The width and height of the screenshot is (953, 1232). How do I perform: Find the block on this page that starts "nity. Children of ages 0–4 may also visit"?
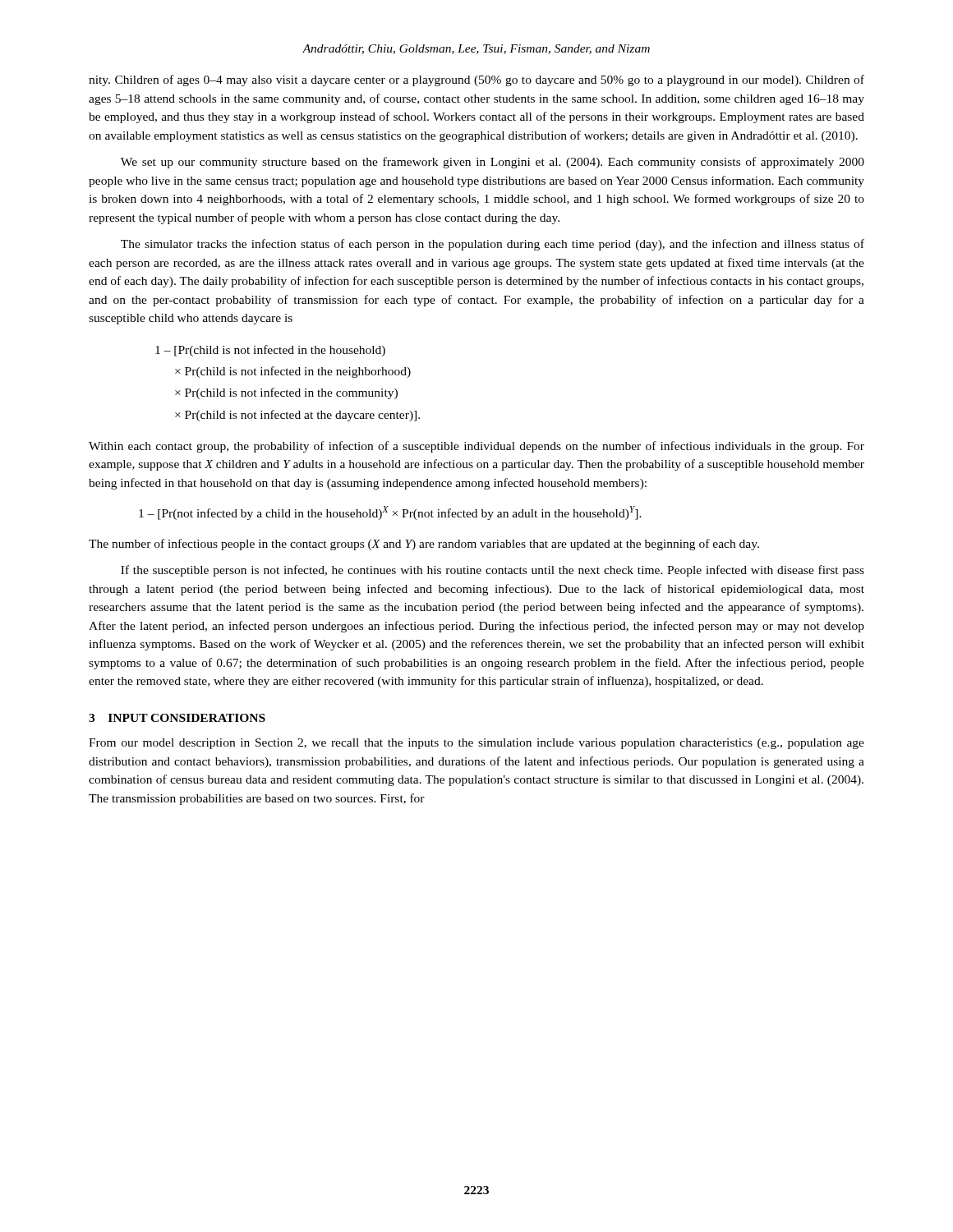pos(476,107)
